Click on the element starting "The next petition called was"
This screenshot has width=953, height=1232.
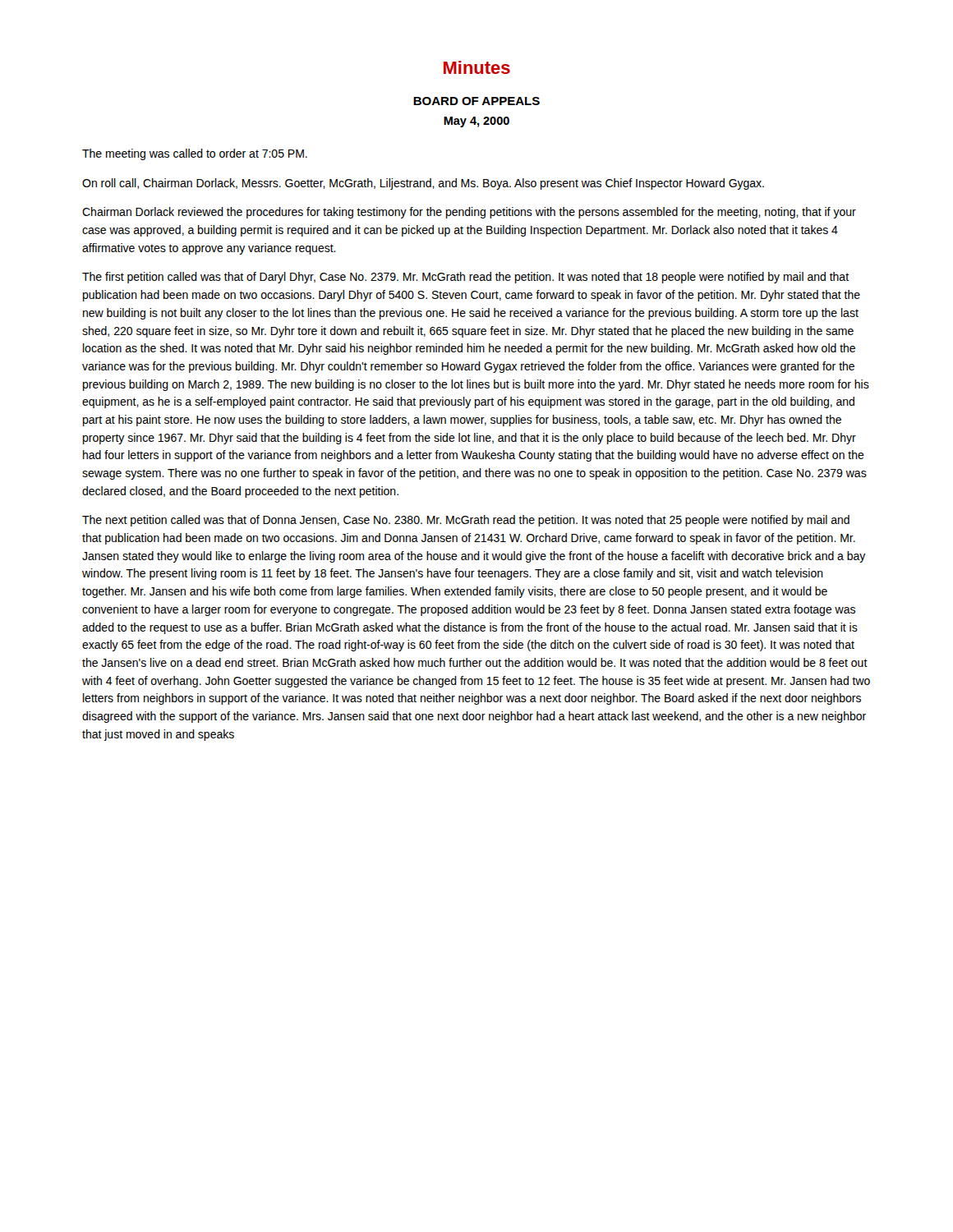pyautogui.click(x=476, y=627)
